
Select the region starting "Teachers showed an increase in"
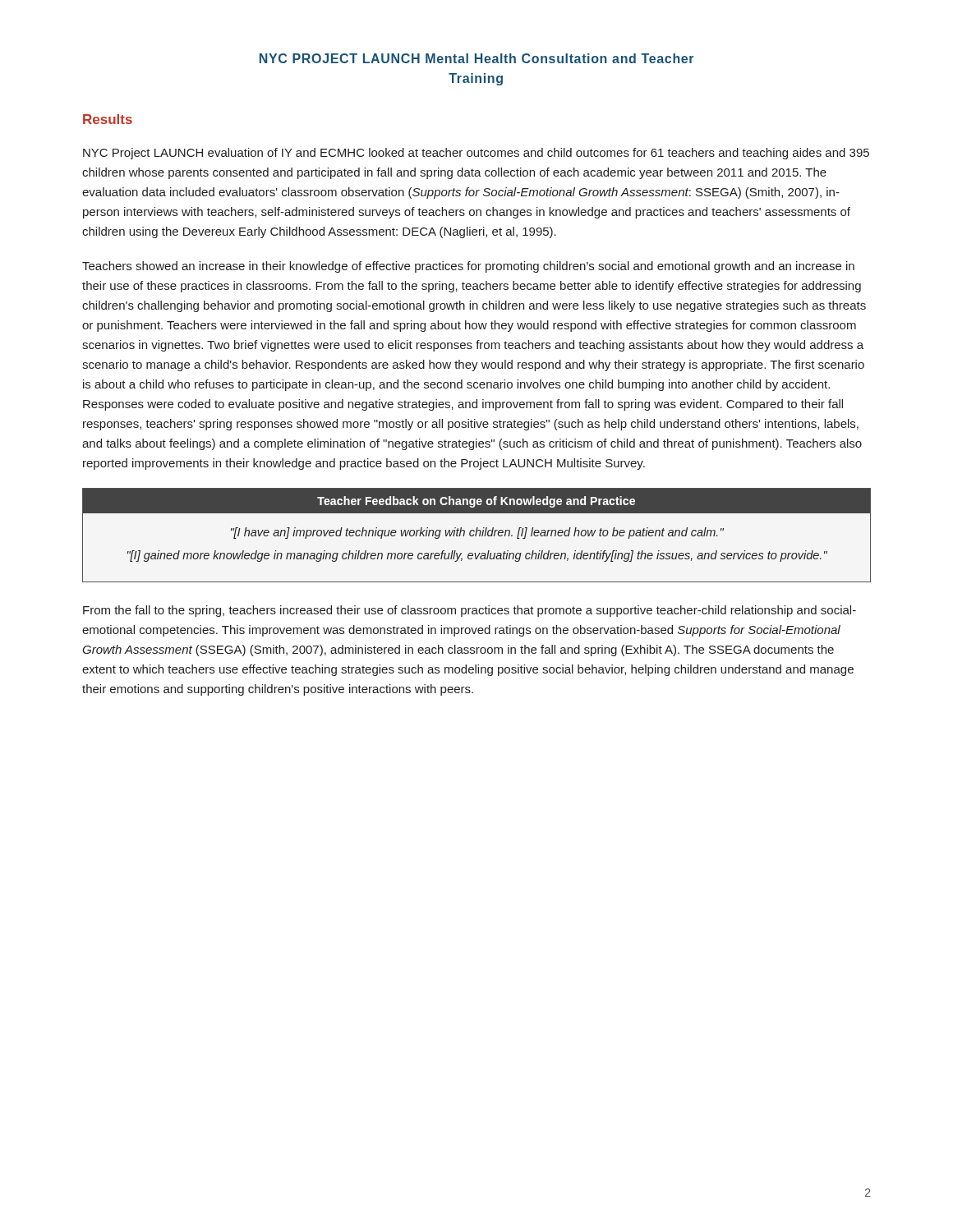474,364
